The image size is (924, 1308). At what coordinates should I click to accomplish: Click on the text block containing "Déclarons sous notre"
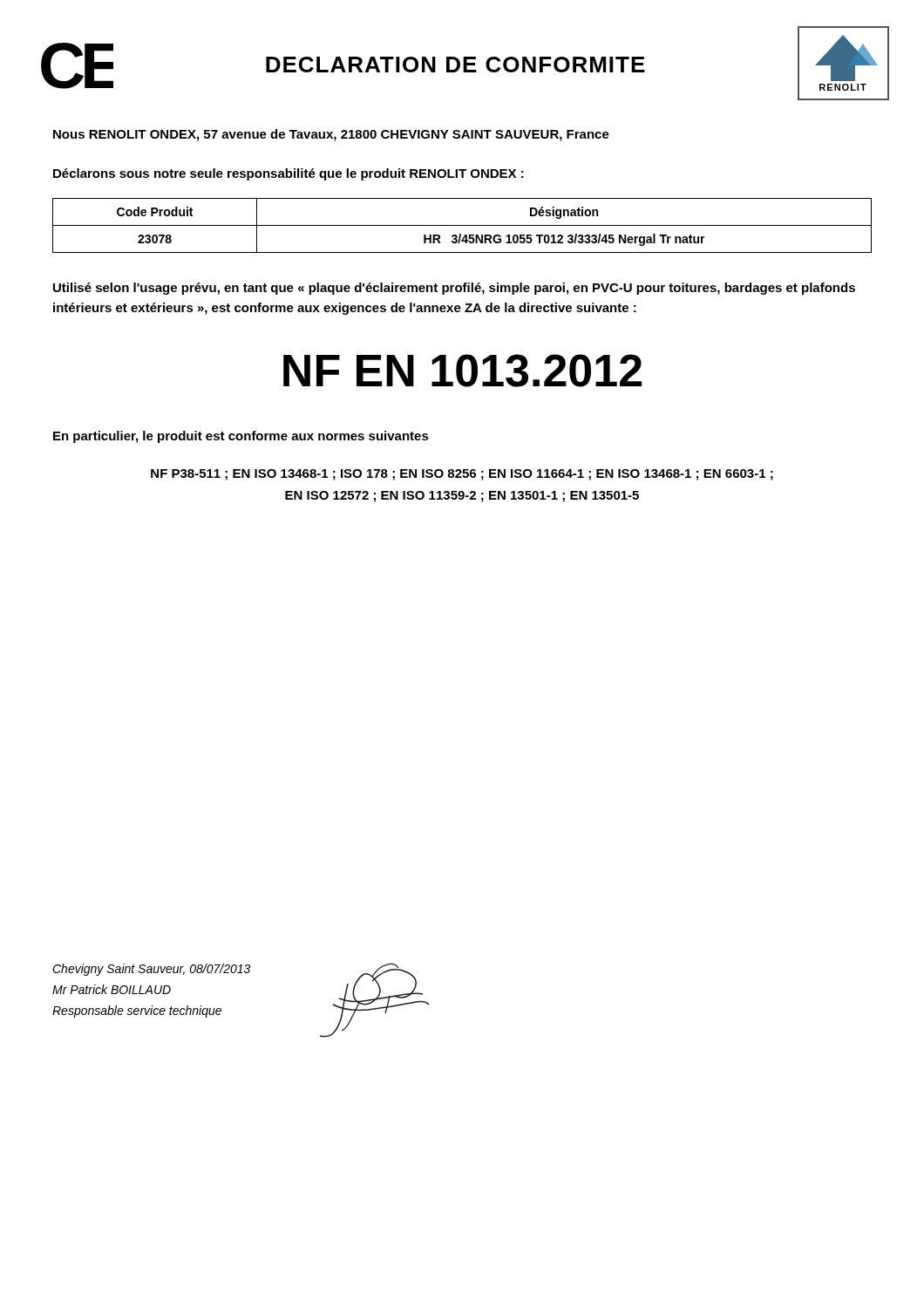(288, 173)
